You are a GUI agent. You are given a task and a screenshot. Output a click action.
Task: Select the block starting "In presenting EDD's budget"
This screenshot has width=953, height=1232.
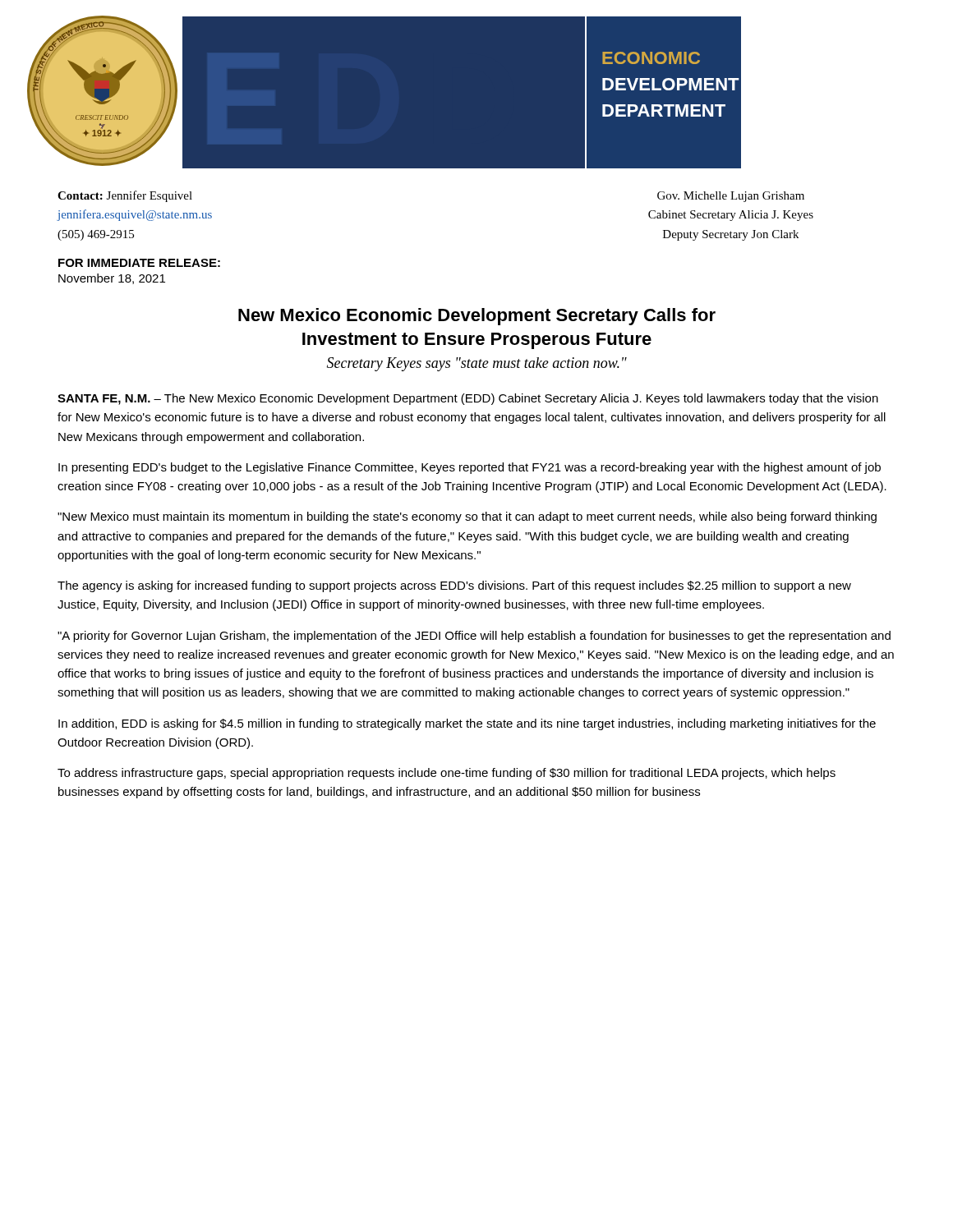click(x=472, y=476)
